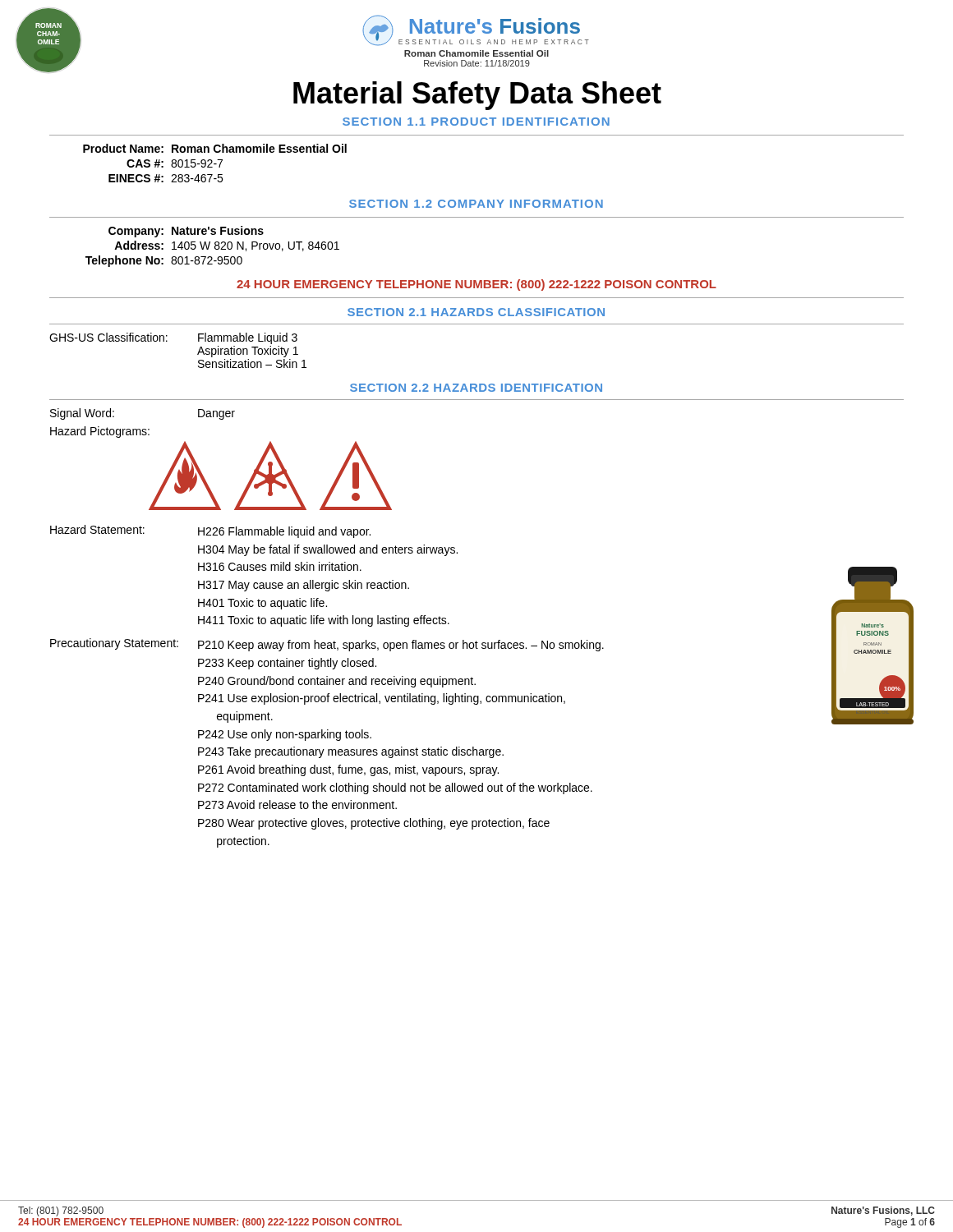Image resolution: width=953 pixels, height=1232 pixels.
Task: Locate the section header with the text "SECTION 1.1 PRODUCT IDENTIFICATION"
Action: (476, 121)
